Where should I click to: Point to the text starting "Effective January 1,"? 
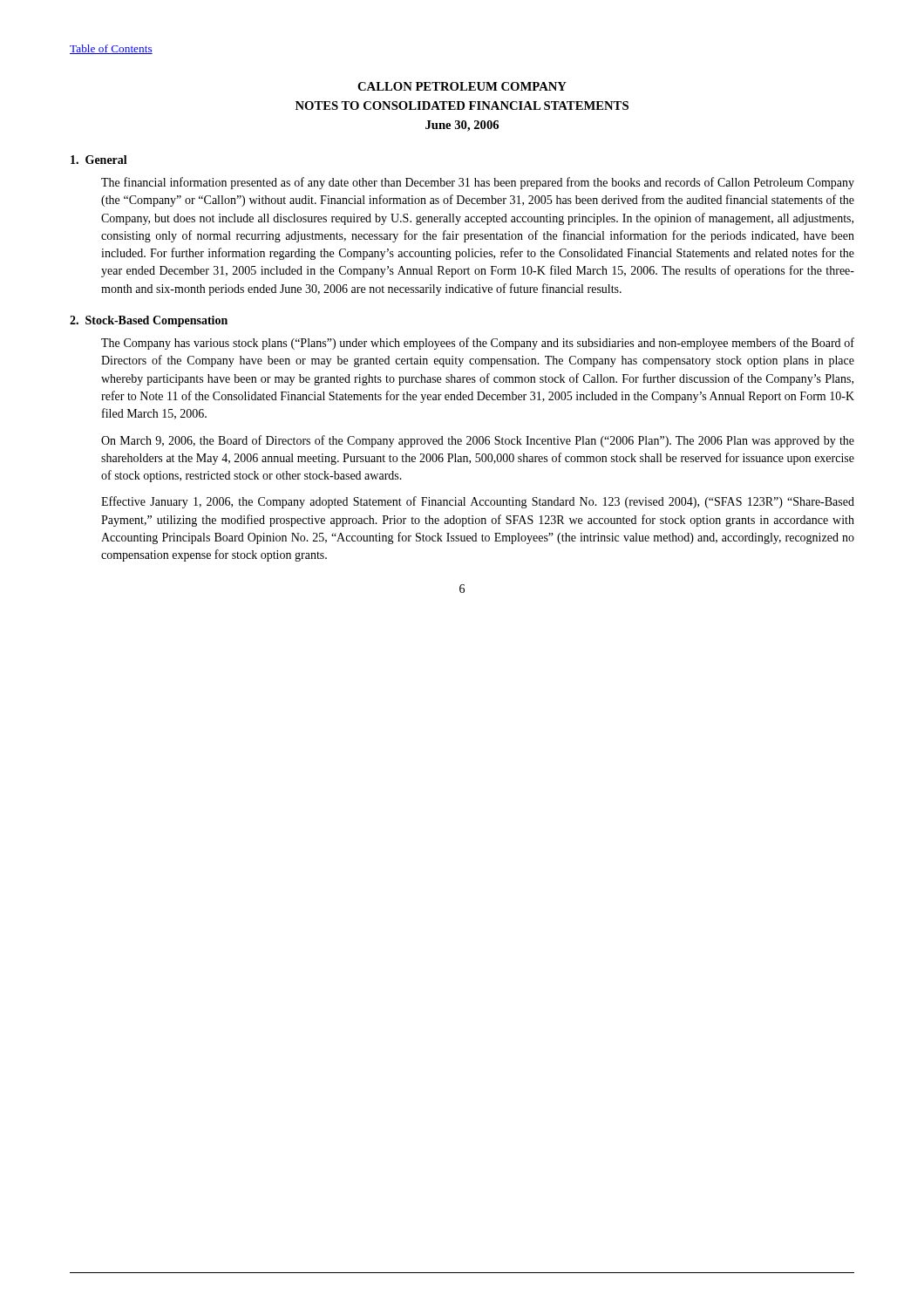(x=478, y=529)
